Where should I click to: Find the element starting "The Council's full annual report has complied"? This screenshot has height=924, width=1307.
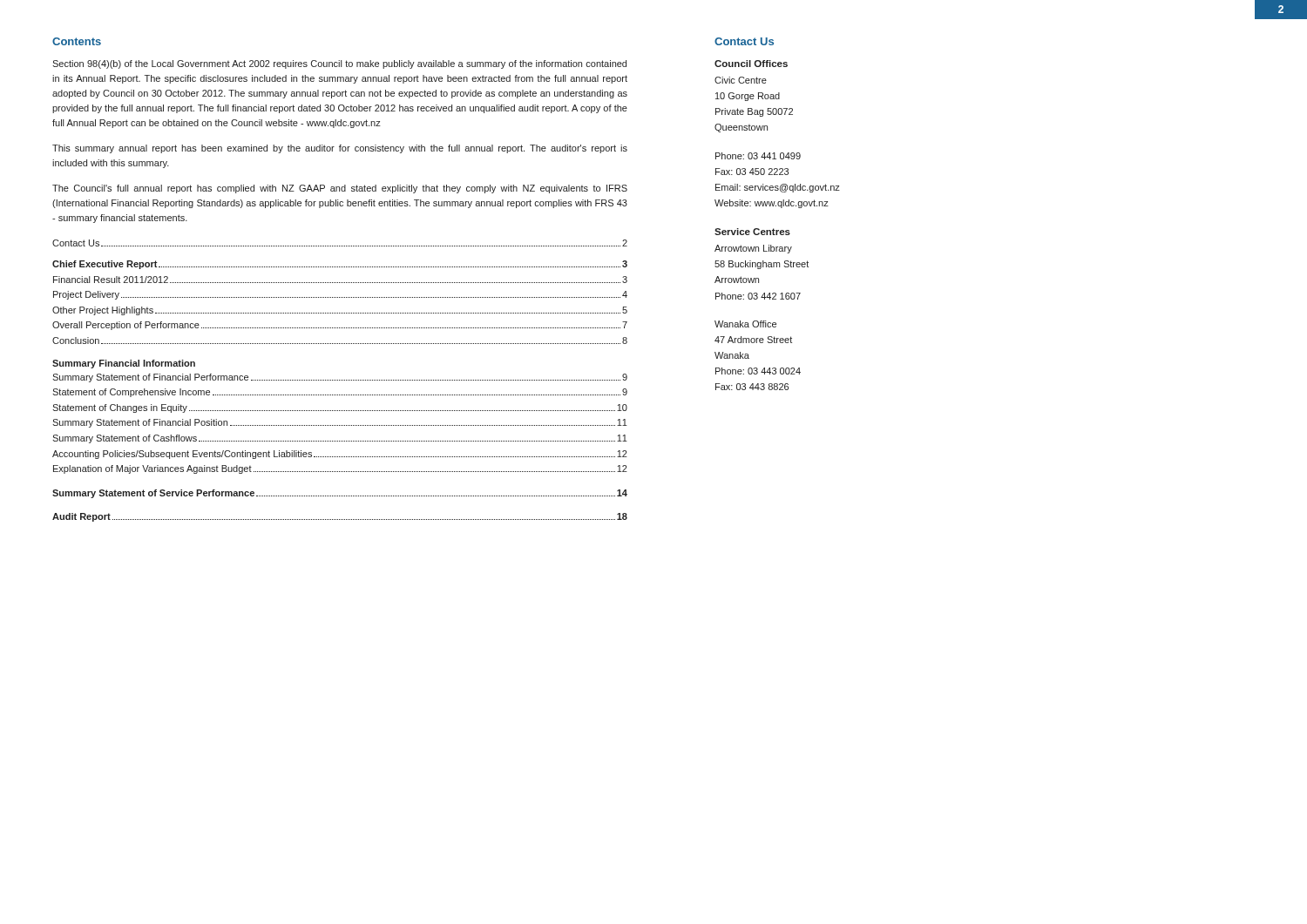tap(340, 203)
